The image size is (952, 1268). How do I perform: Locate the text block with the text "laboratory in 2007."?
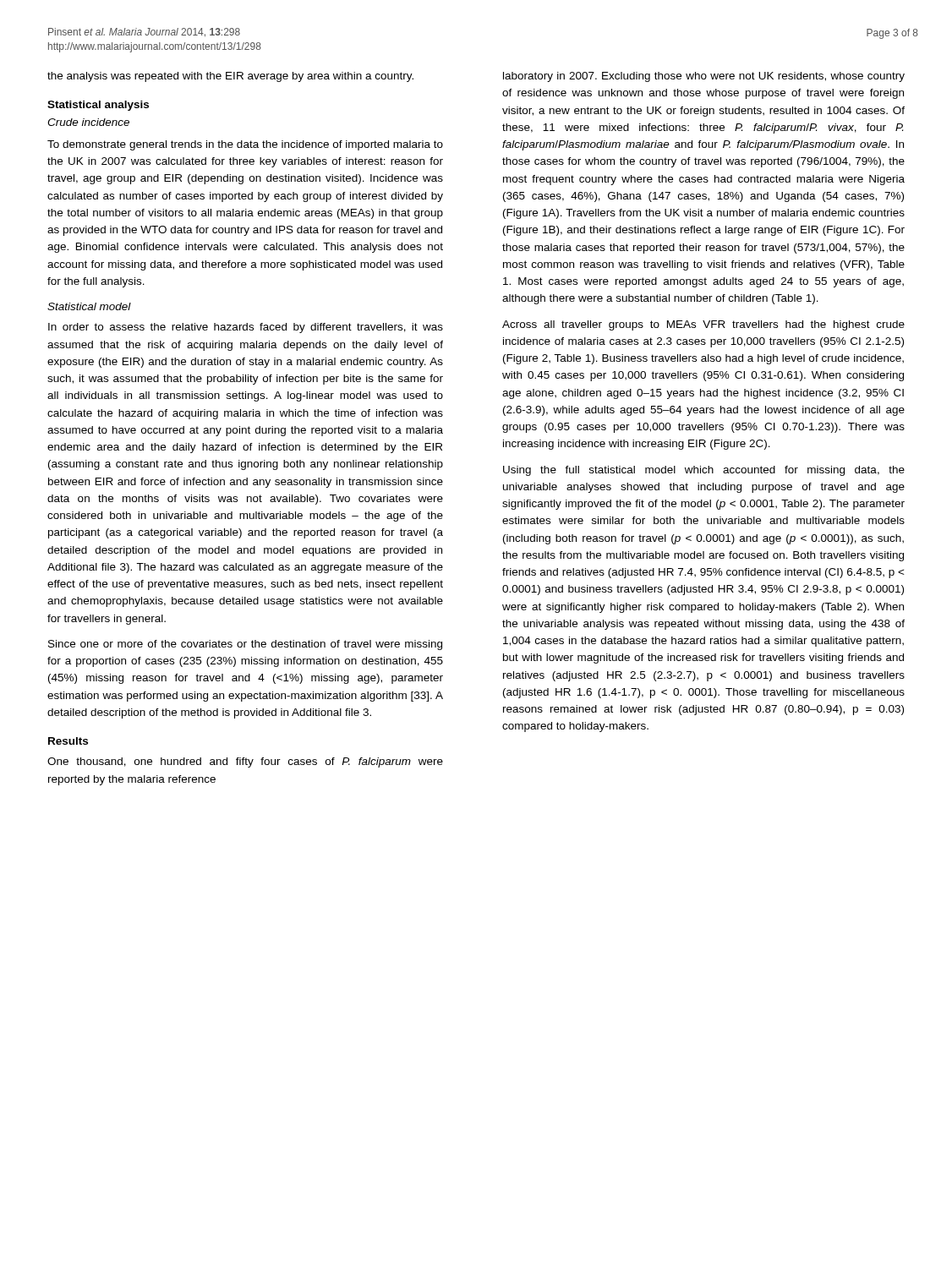[703, 187]
